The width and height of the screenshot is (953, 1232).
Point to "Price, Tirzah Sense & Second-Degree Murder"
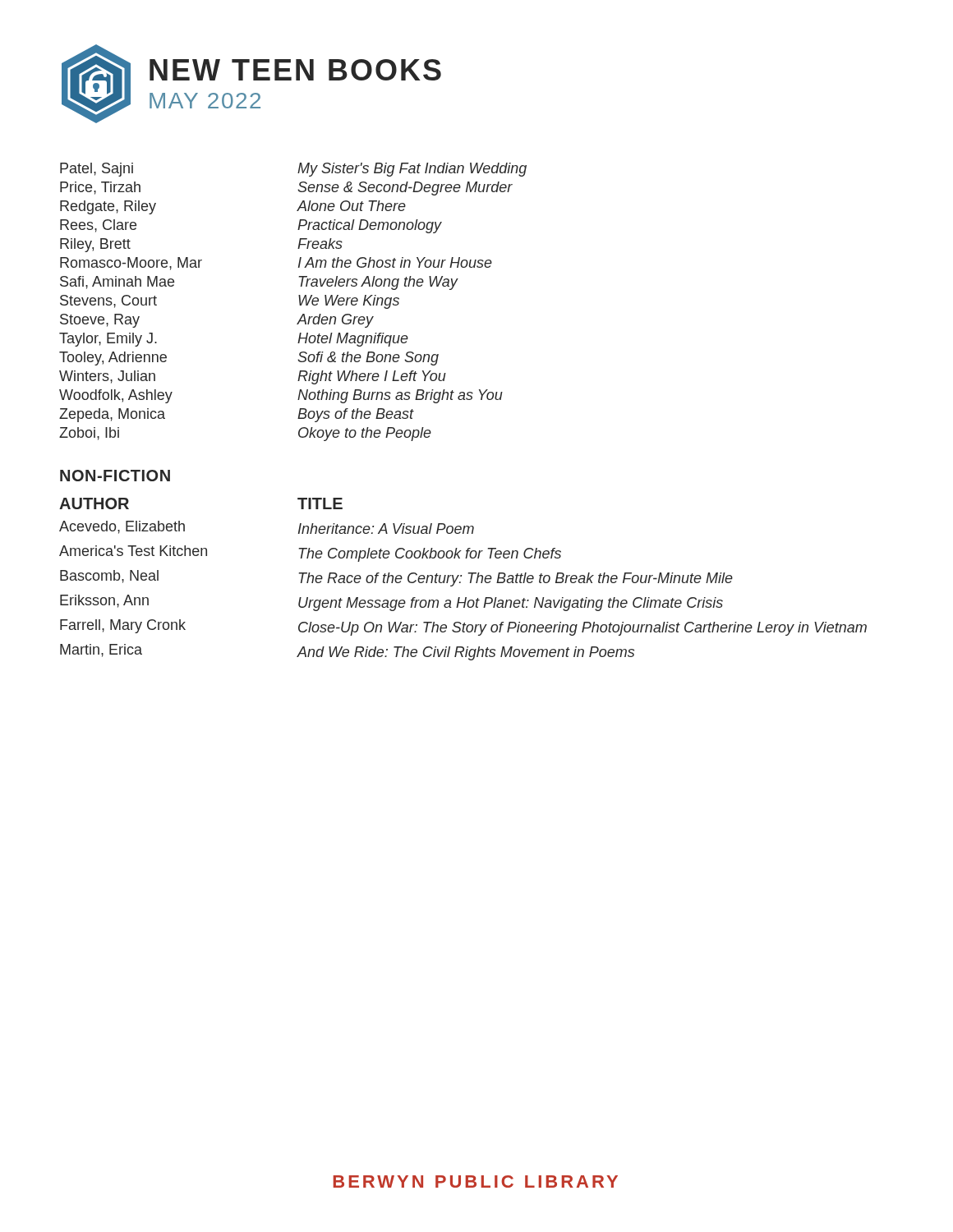(476, 188)
